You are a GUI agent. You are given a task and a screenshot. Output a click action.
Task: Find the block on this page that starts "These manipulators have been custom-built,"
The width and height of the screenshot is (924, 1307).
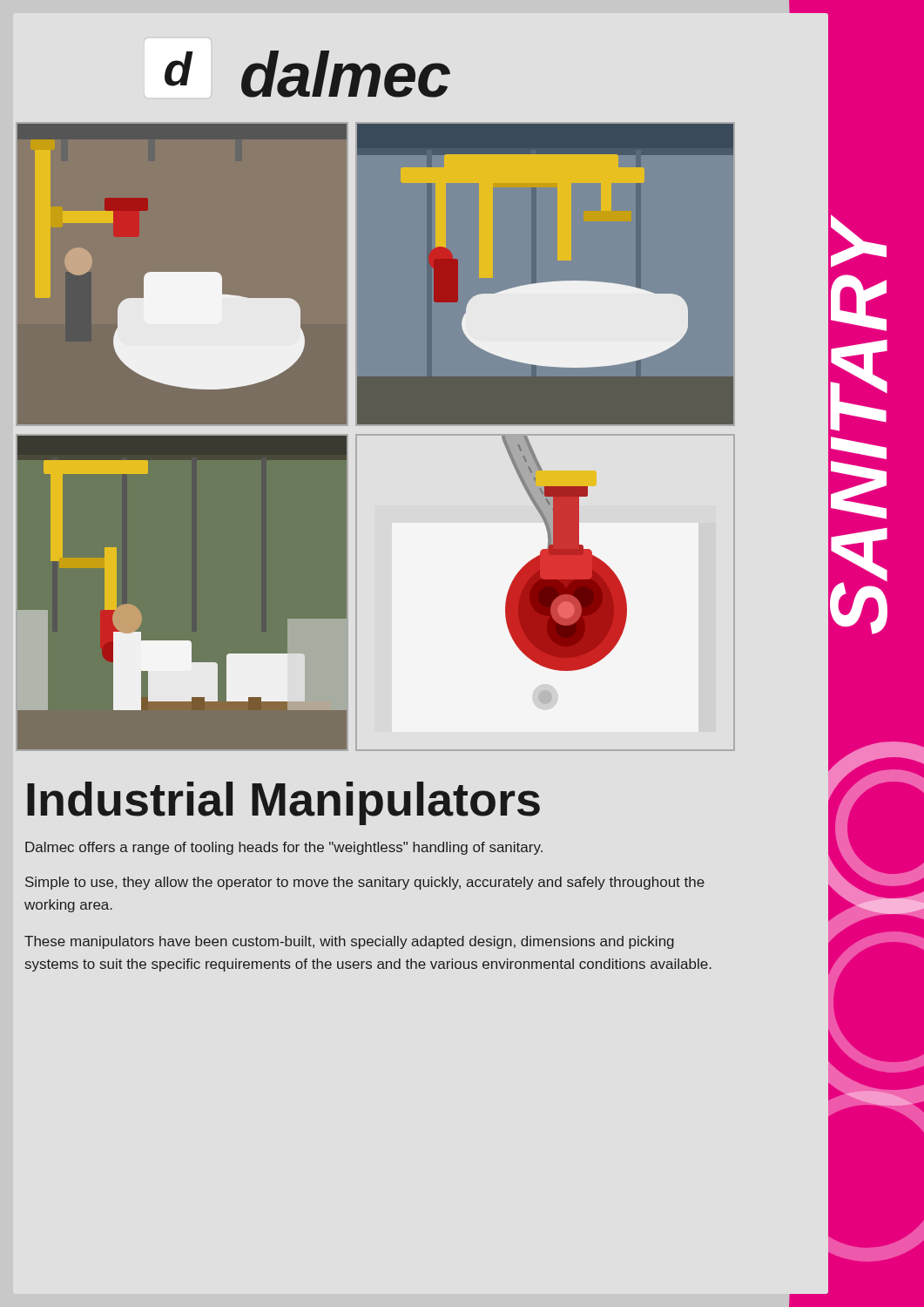(x=368, y=953)
